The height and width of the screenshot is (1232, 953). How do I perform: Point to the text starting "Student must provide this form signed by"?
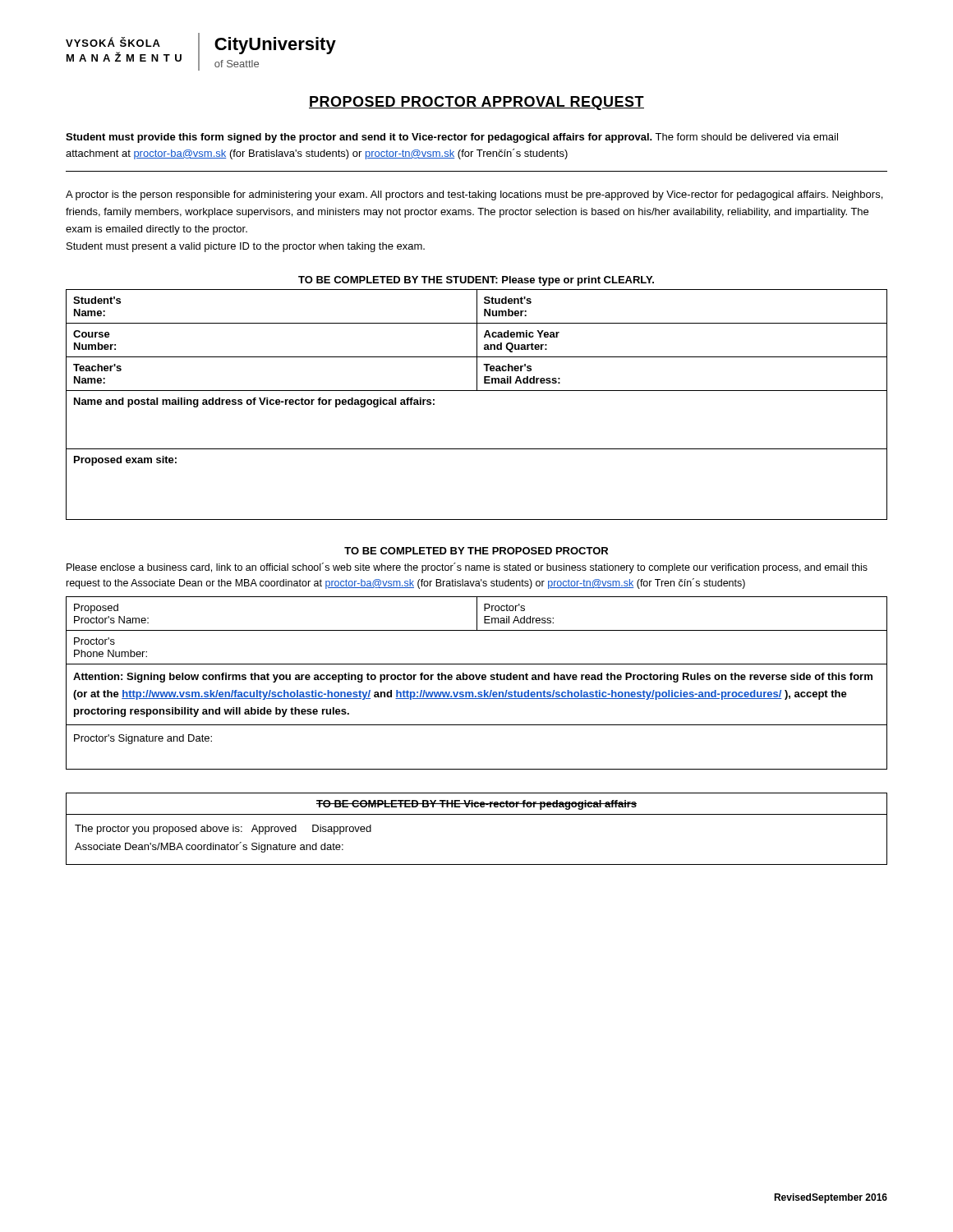pyautogui.click(x=452, y=145)
